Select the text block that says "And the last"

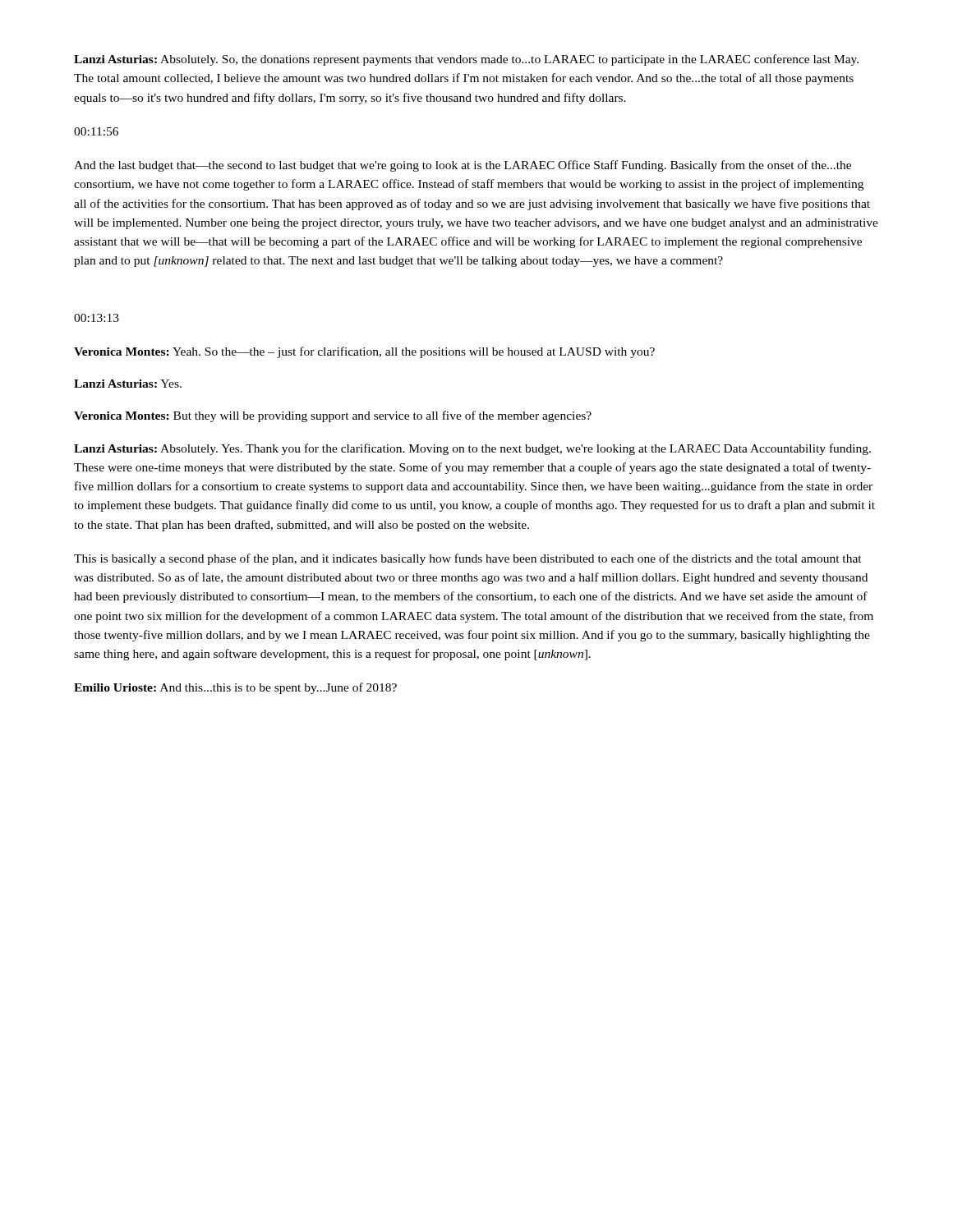[476, 212]
